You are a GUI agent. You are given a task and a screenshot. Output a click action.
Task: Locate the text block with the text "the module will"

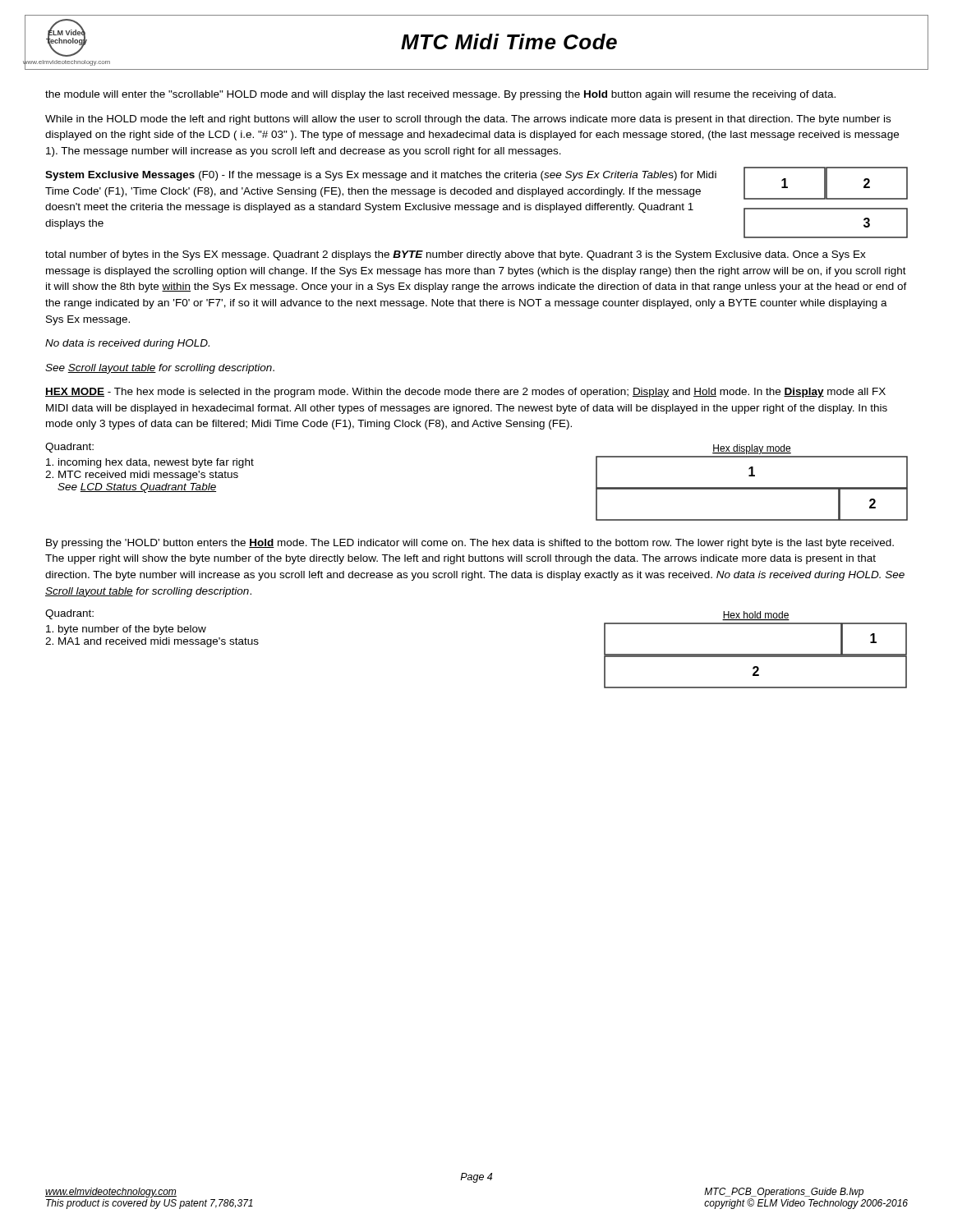476,94
